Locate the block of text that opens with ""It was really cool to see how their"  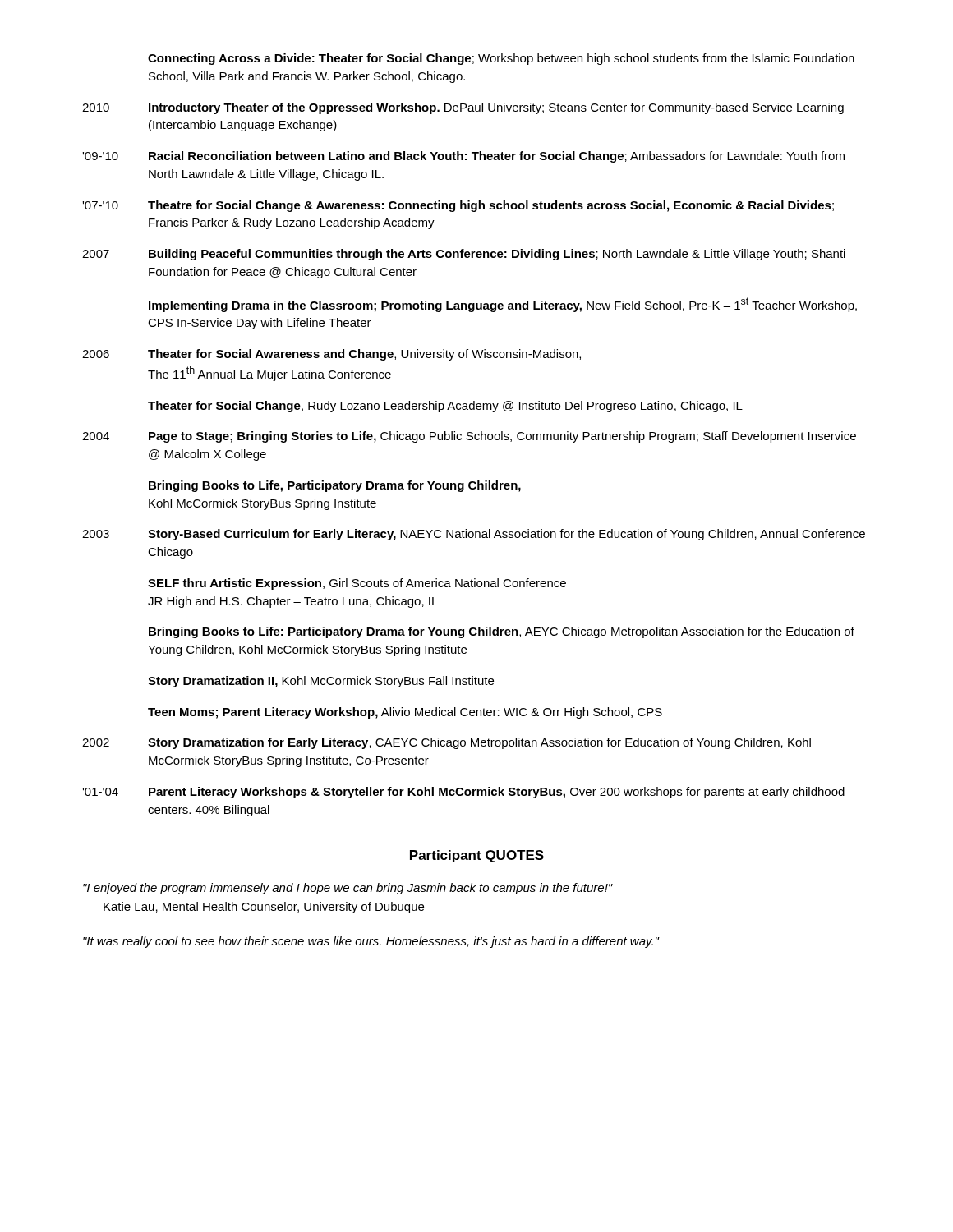370,941
